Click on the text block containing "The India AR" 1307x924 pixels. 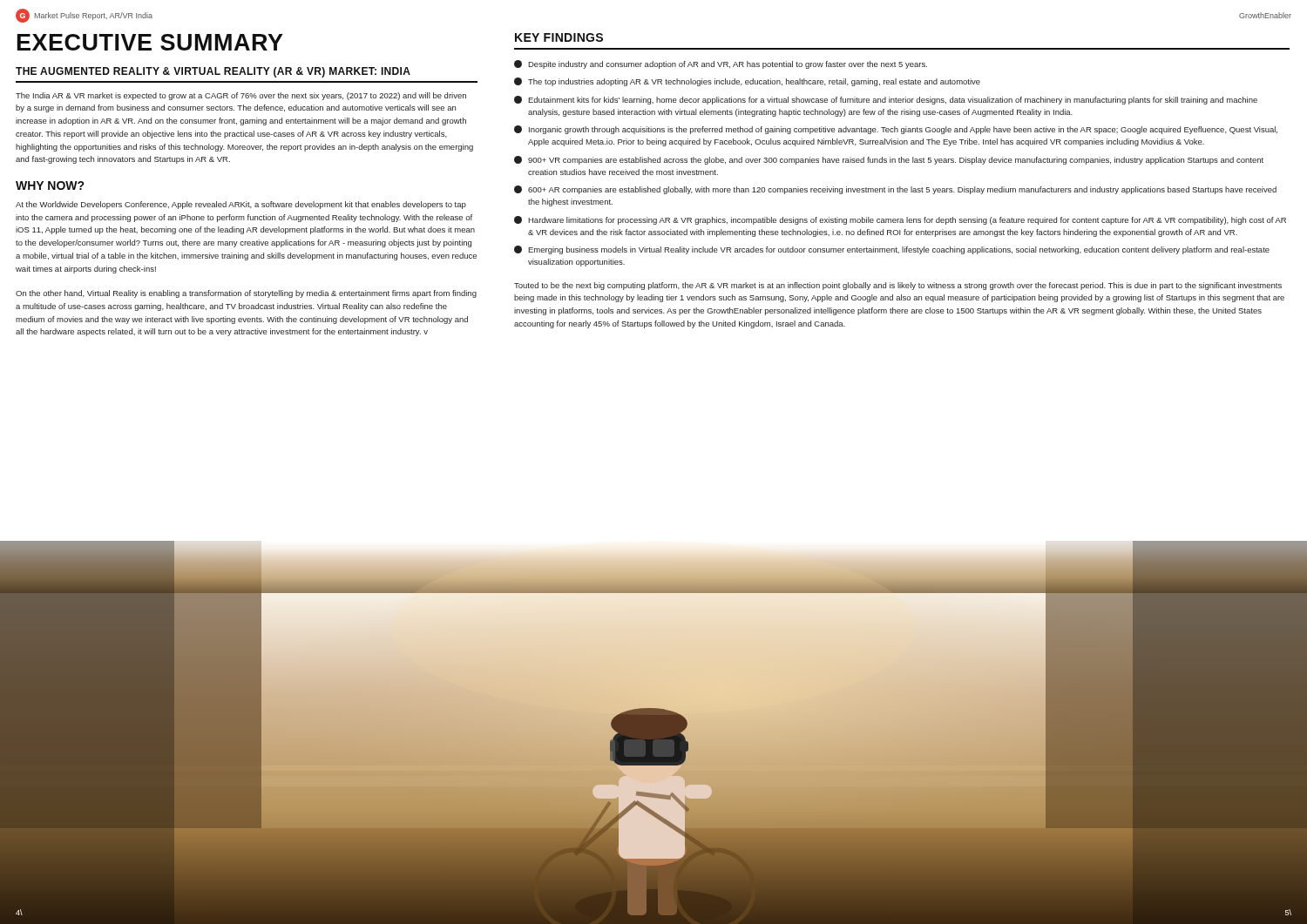pos(245,127)
